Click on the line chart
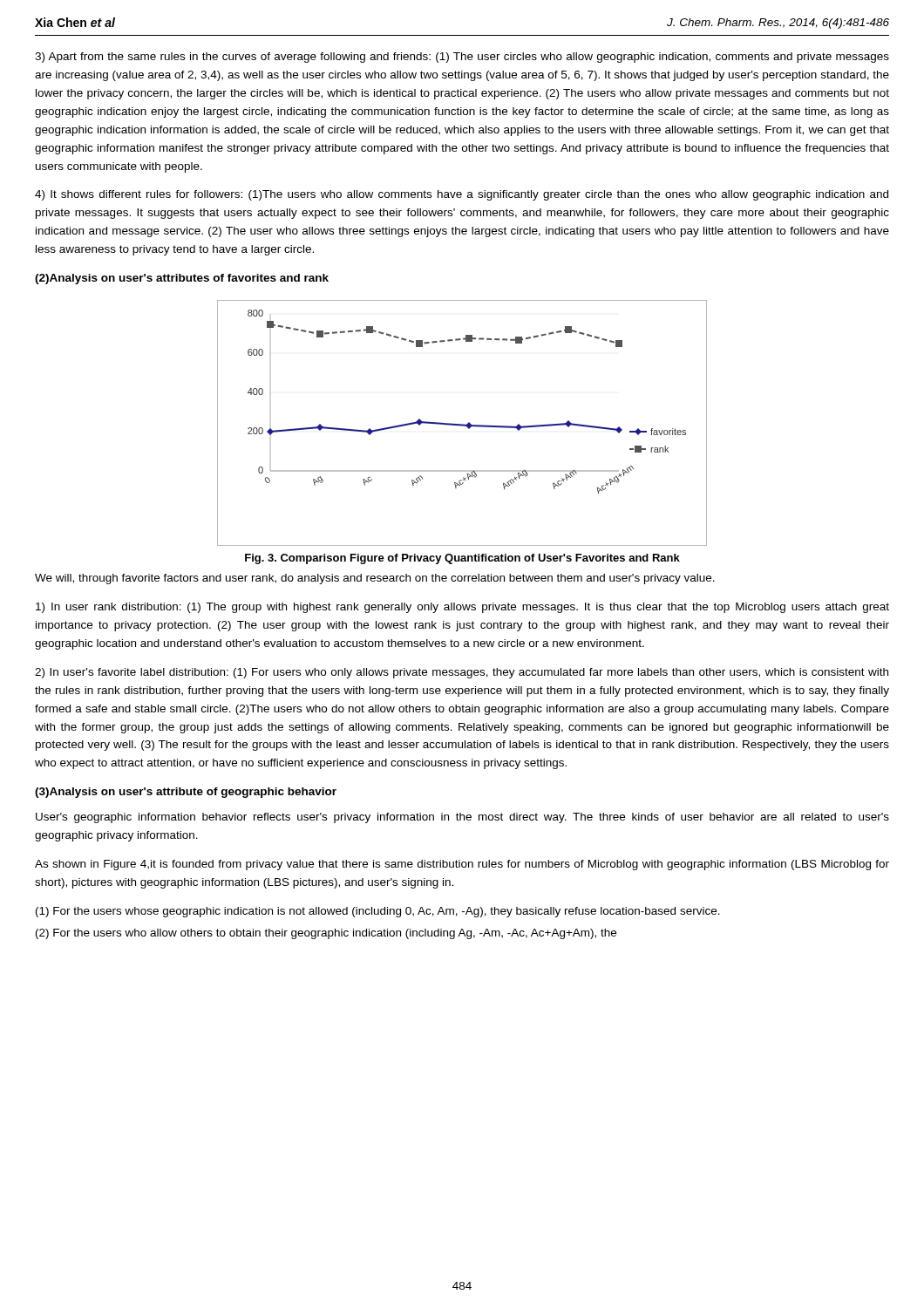Image resolution: width=924 pixels, height=1308 pixels. (x=462, y=432)
